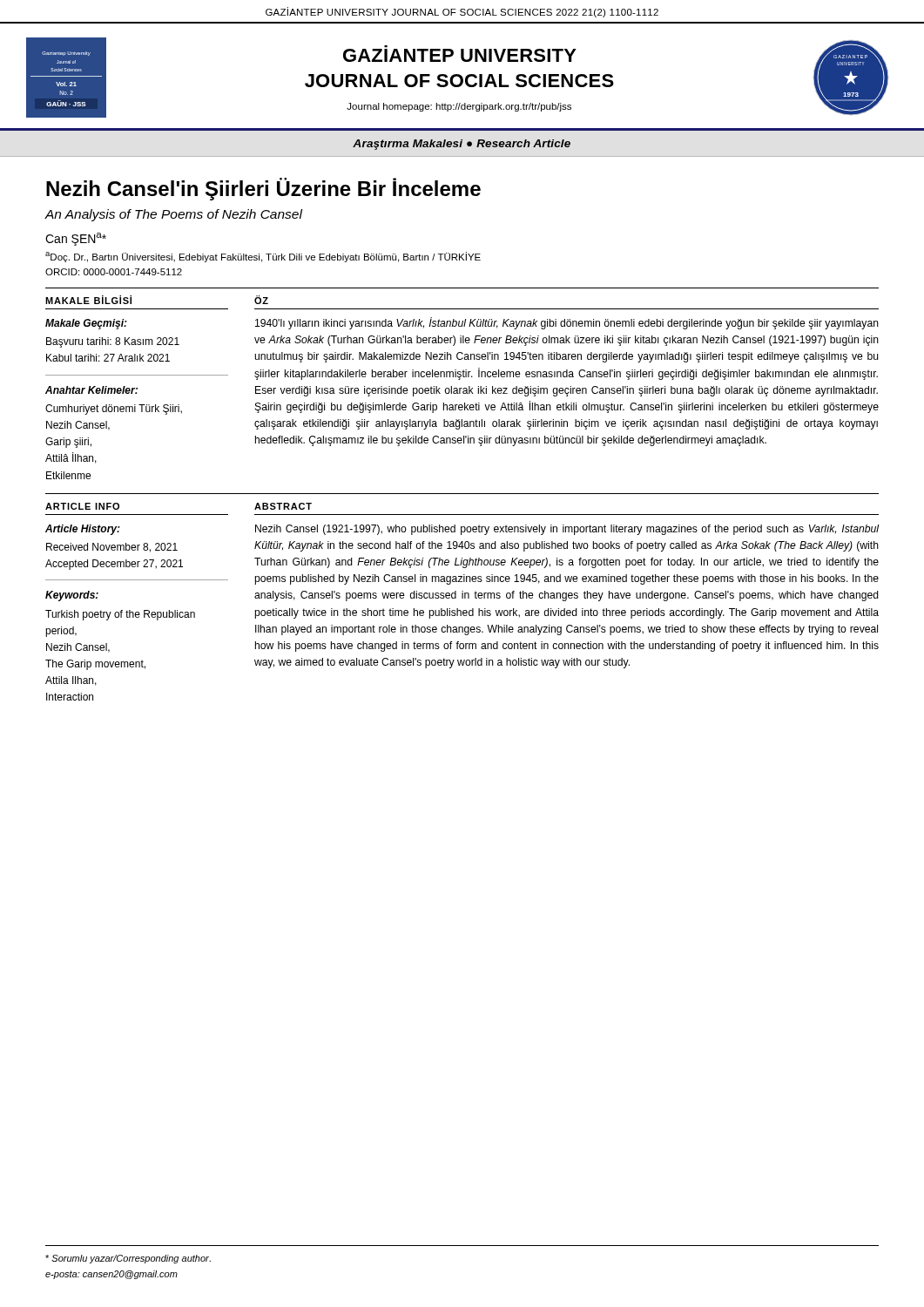
Task: Locate the element starting "ARTICLE INFO"
Action: point(83,506)
